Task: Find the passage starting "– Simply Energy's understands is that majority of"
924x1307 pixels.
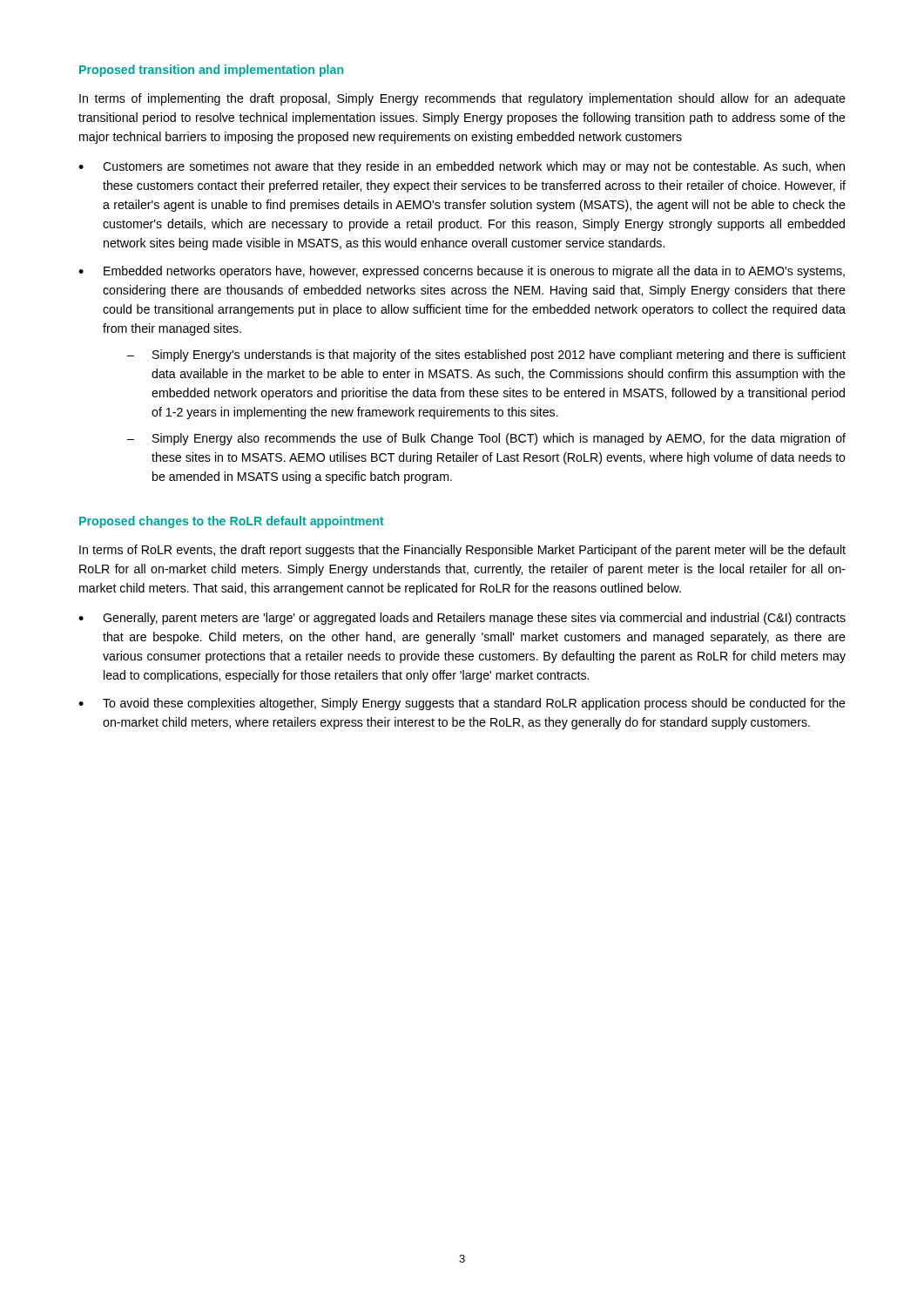Action: point(486,383)
